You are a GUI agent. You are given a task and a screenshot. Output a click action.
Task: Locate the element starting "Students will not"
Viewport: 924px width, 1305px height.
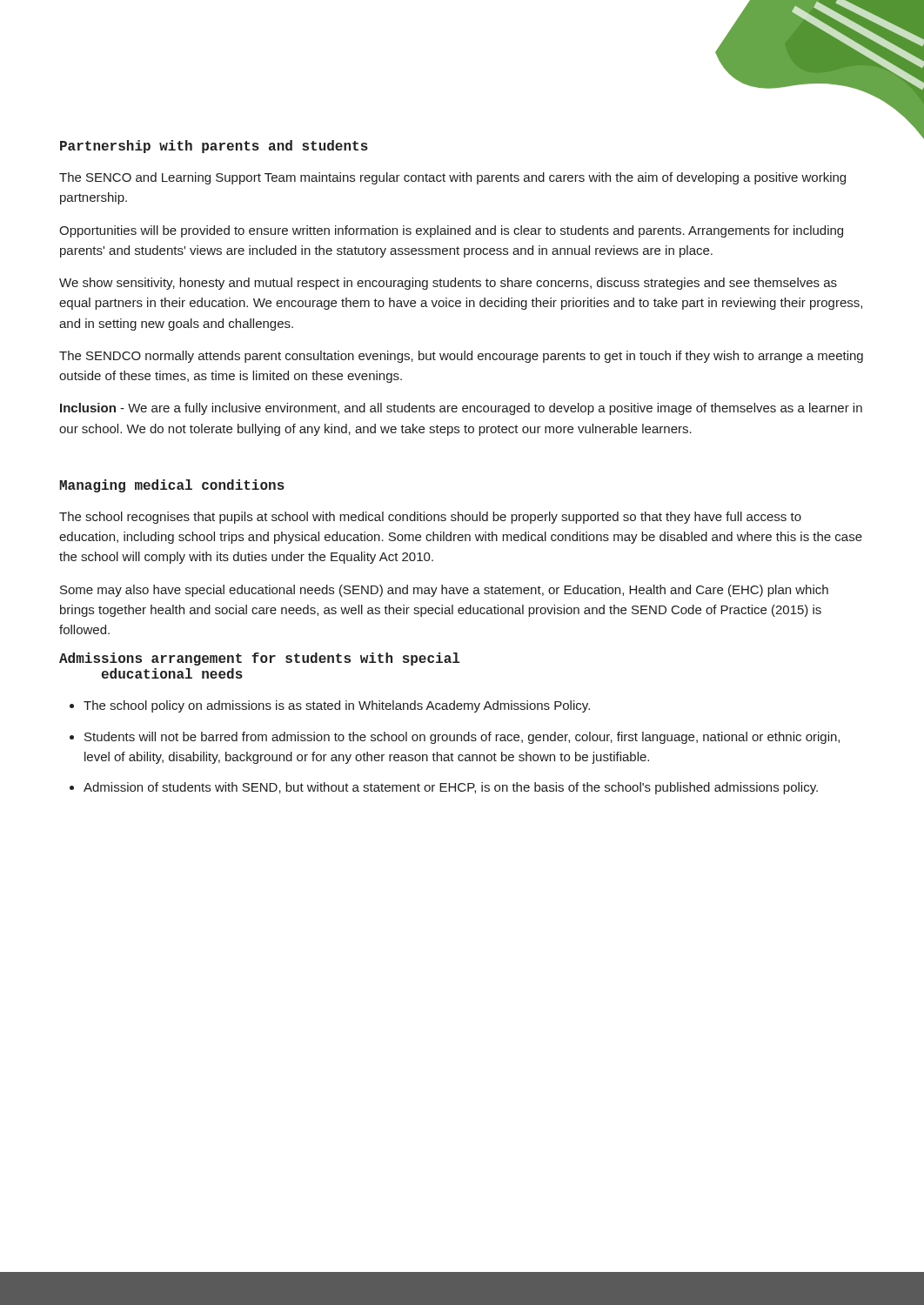pos(462,746)
